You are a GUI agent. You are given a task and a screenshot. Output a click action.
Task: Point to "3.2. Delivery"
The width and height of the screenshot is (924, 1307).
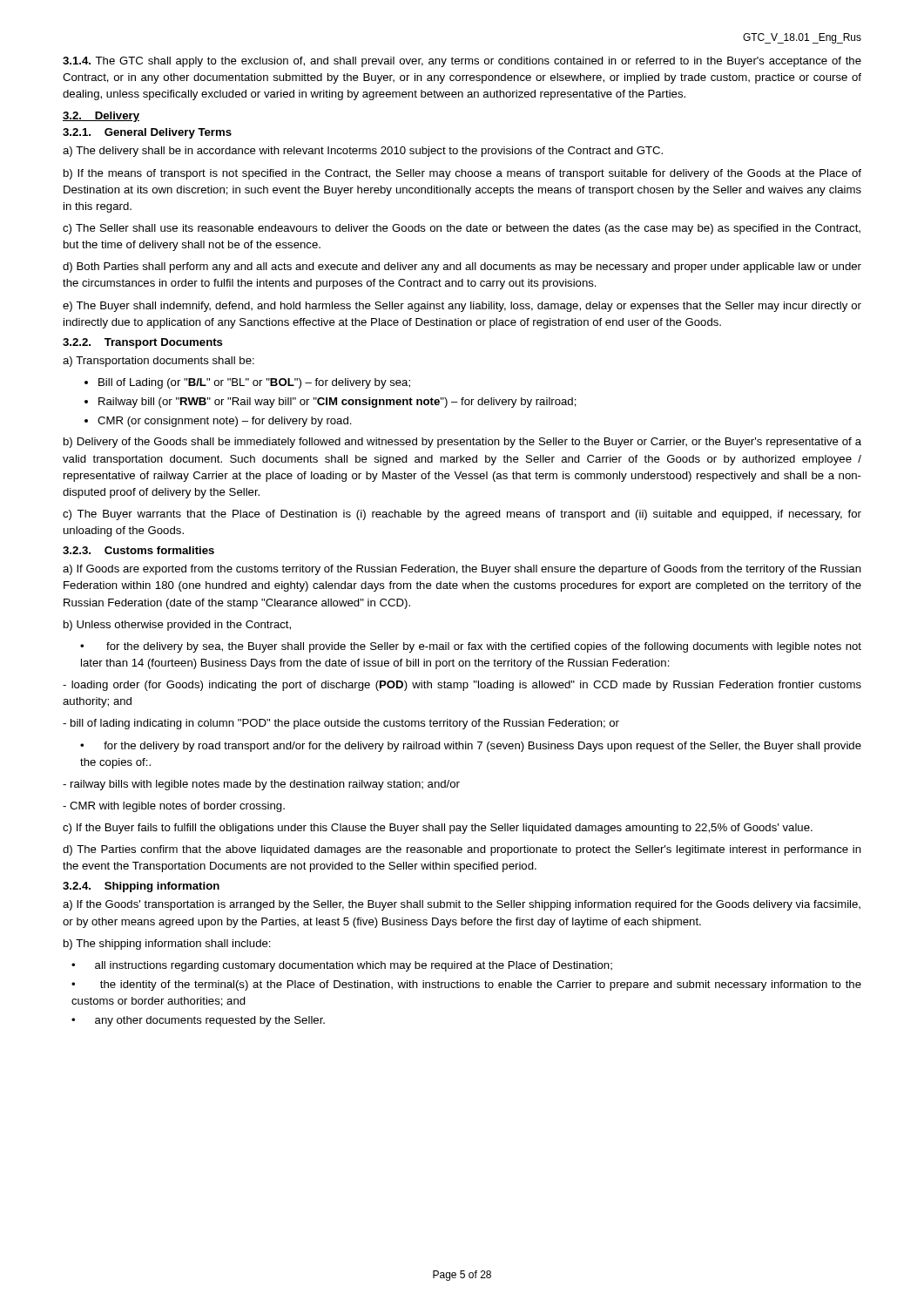point(101,116)
